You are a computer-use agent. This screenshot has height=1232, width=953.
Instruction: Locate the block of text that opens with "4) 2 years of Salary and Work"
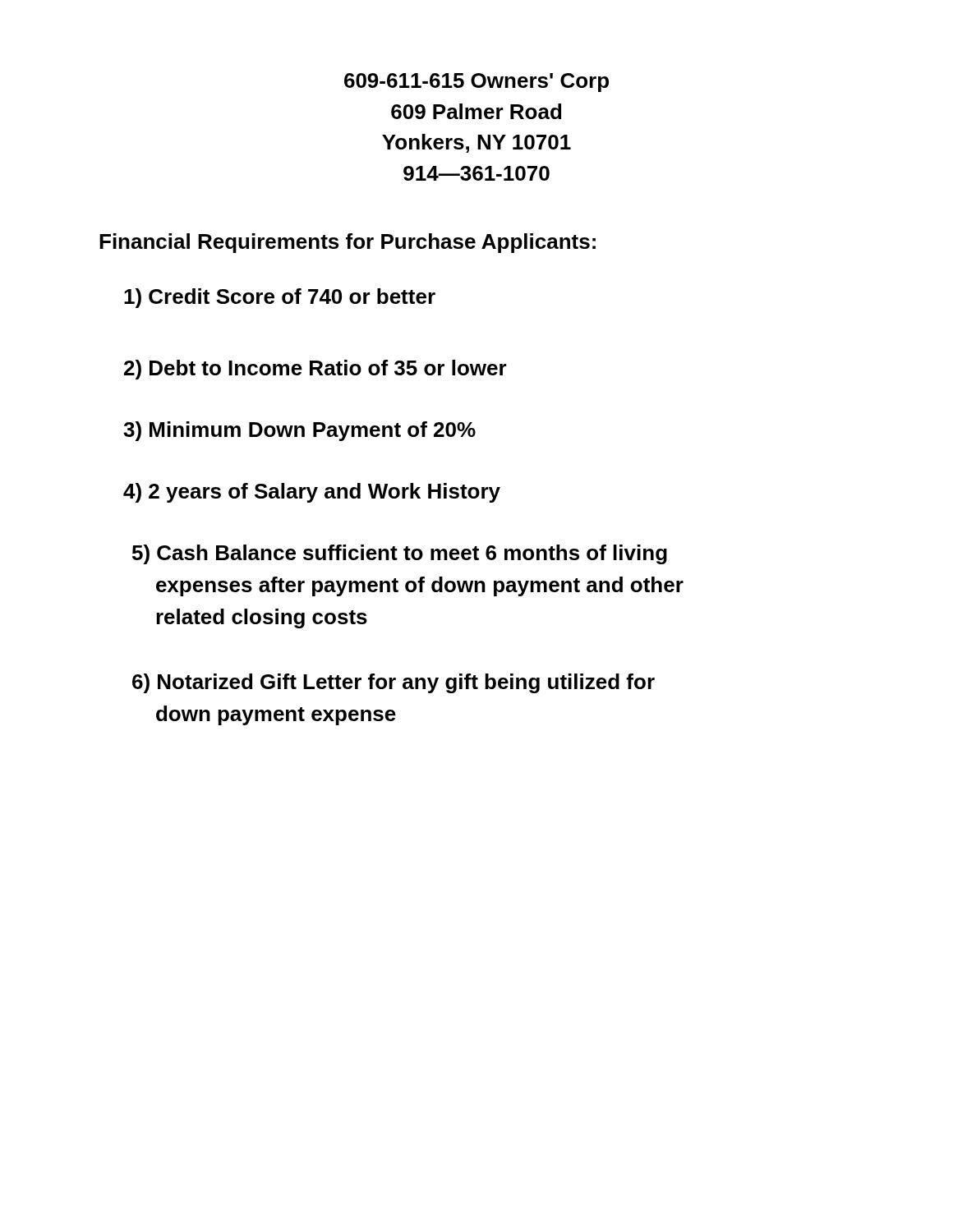[x=312, y=491]
